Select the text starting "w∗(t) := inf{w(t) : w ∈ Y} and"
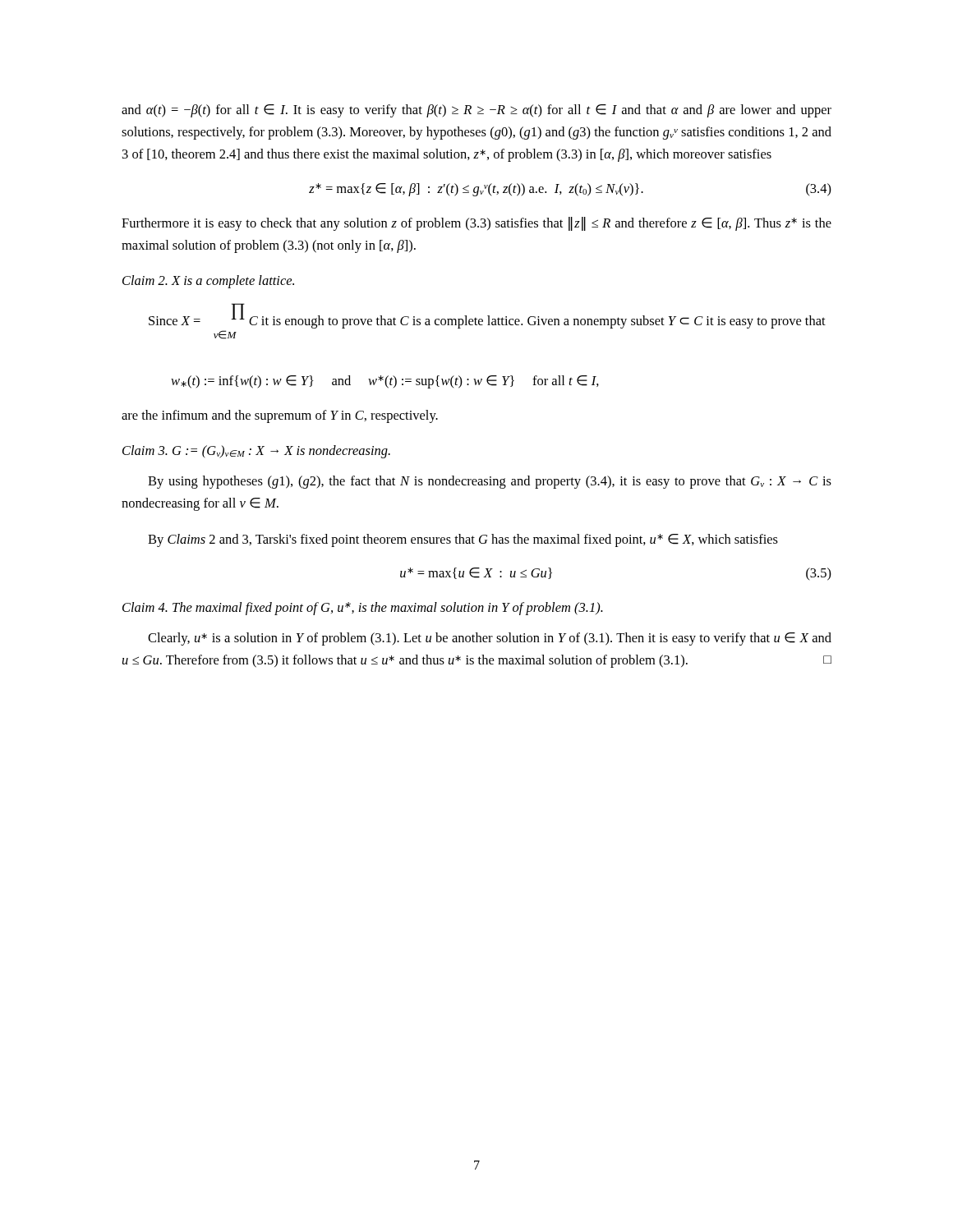Image resolution: width=953 pixels, height=1232 pixels. [385, 381]
